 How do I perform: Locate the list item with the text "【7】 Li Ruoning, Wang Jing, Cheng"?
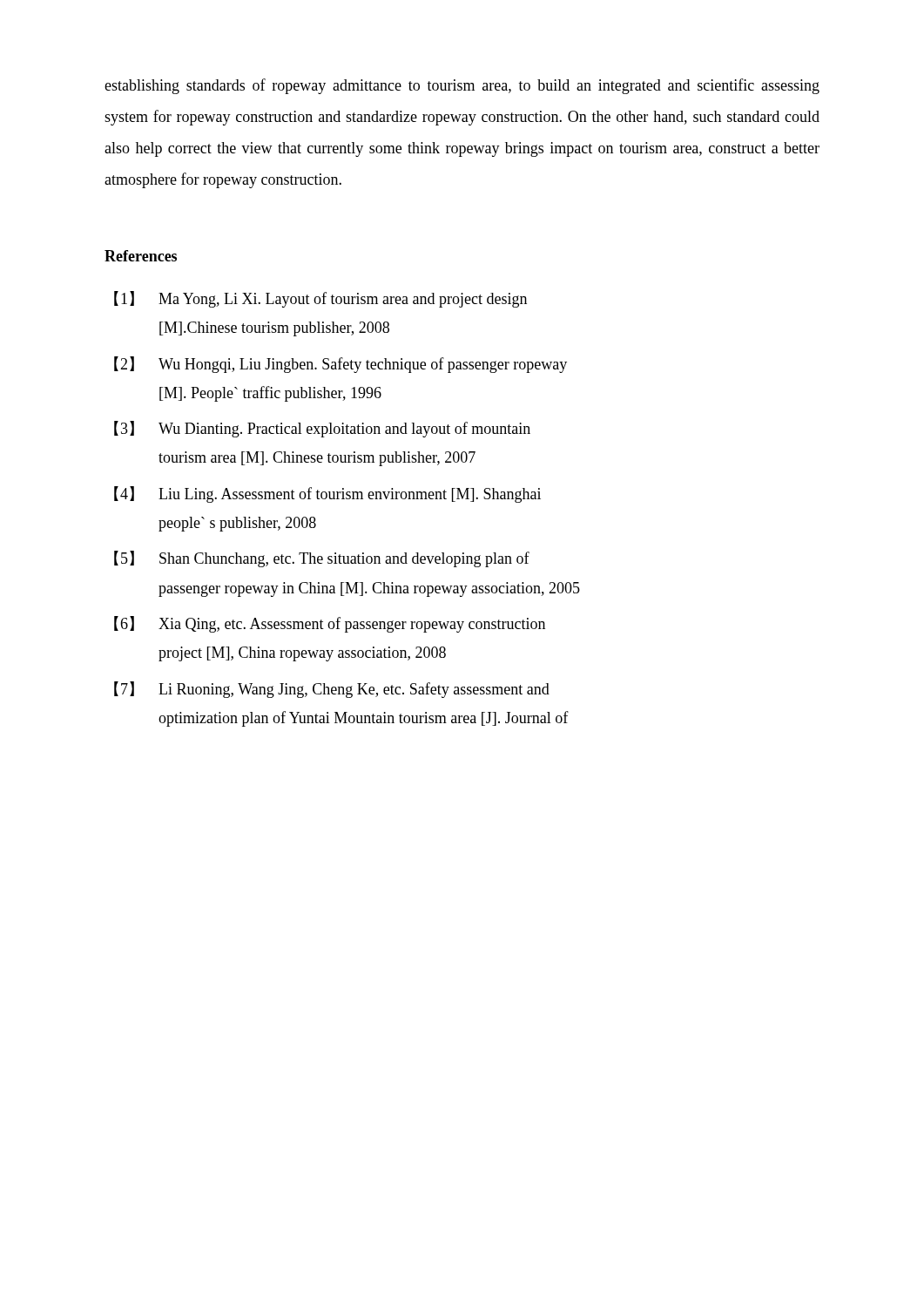click(x=462, y=704)
